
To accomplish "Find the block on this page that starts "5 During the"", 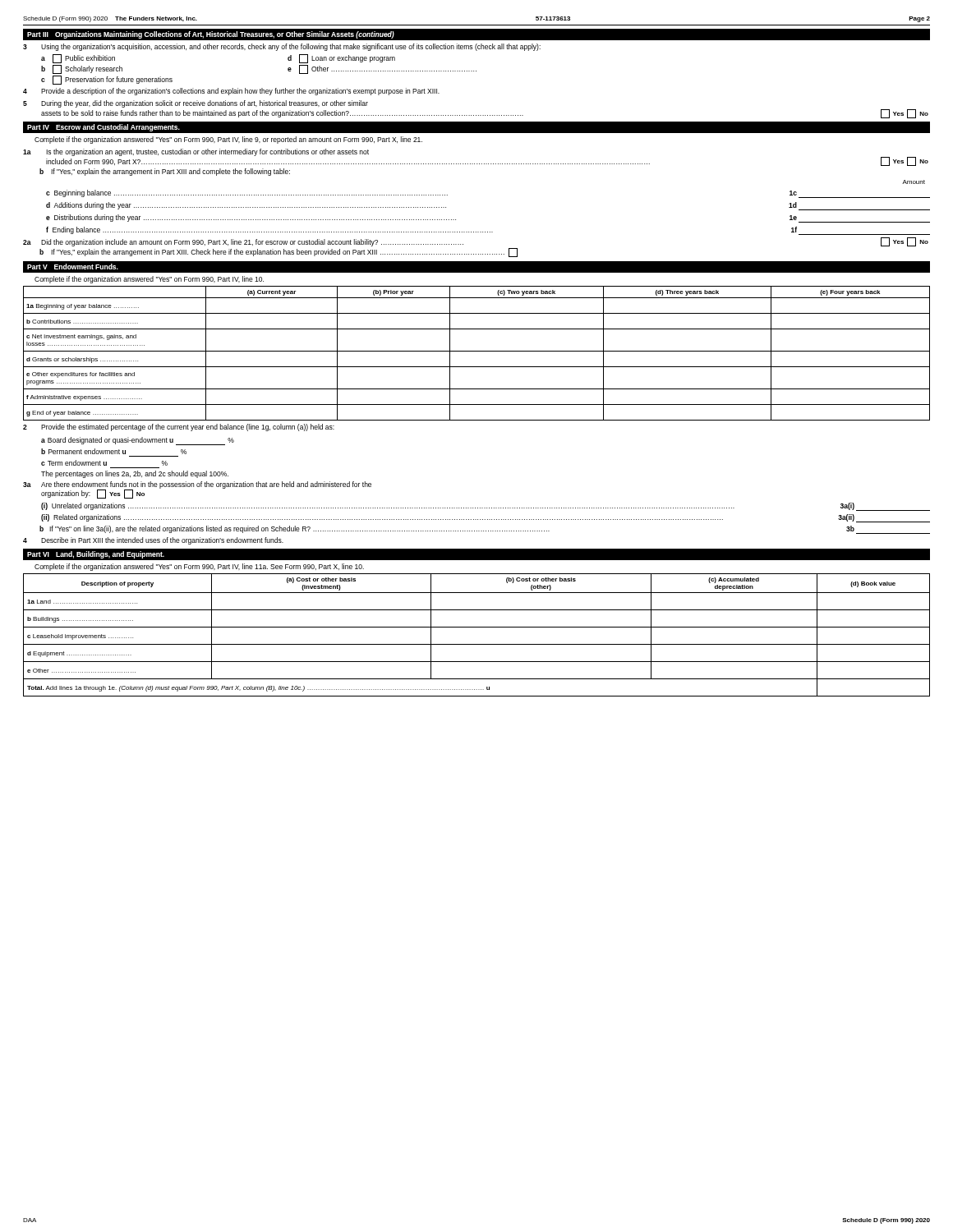I will pos(476,104).
